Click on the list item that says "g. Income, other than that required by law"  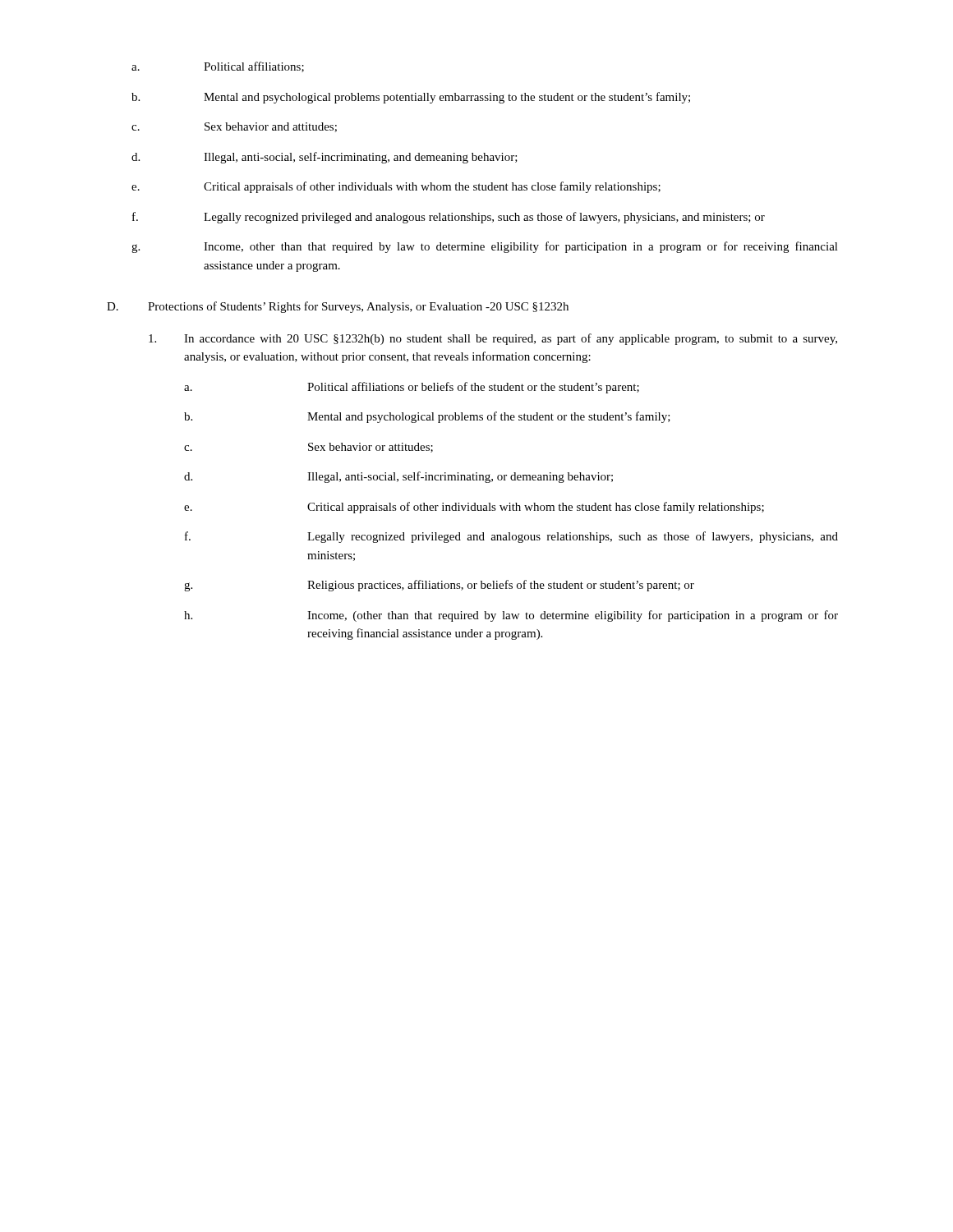(x=472, y=256)
